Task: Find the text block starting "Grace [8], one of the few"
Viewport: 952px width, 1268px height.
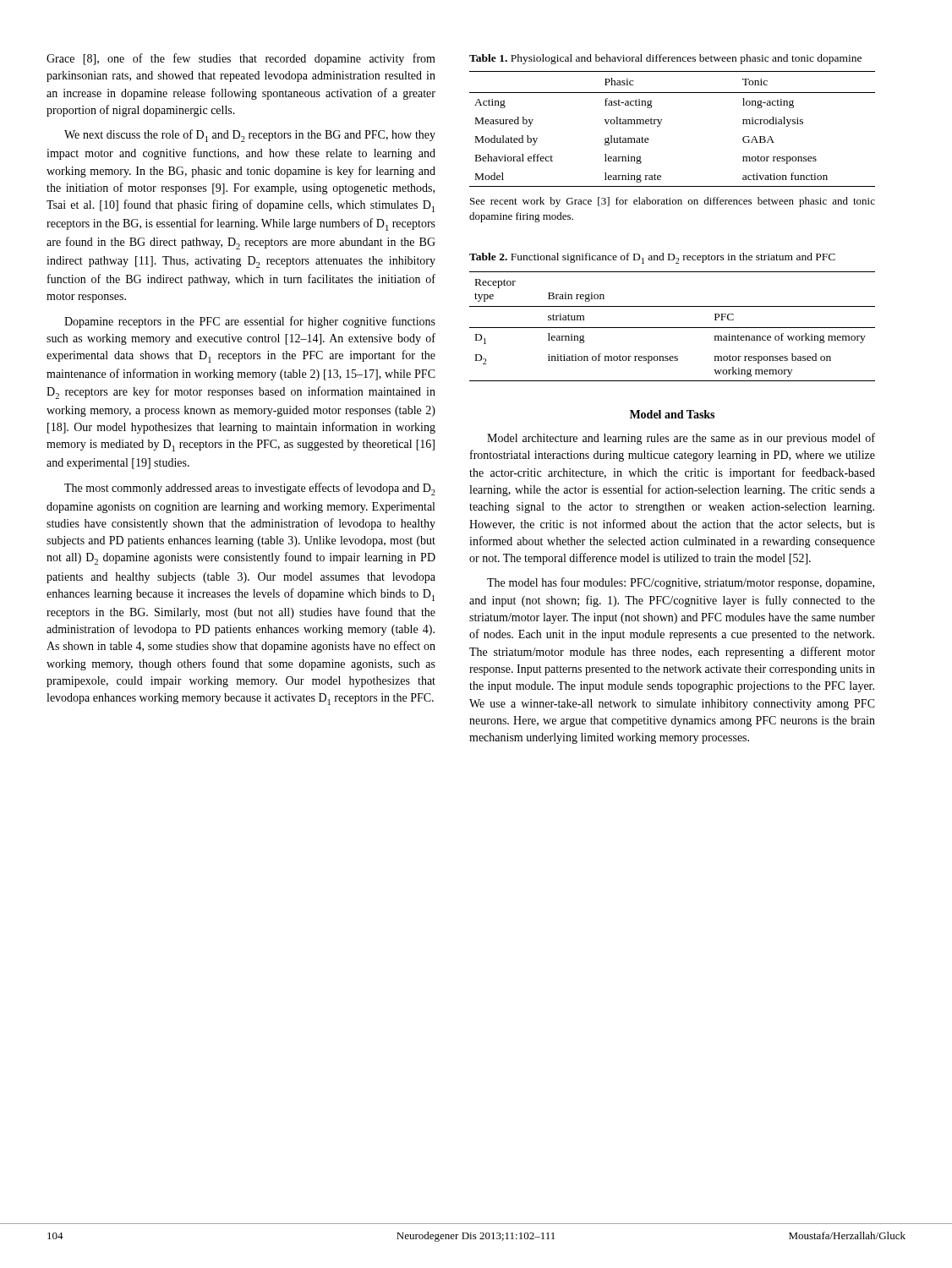Action: pos(241,380)
